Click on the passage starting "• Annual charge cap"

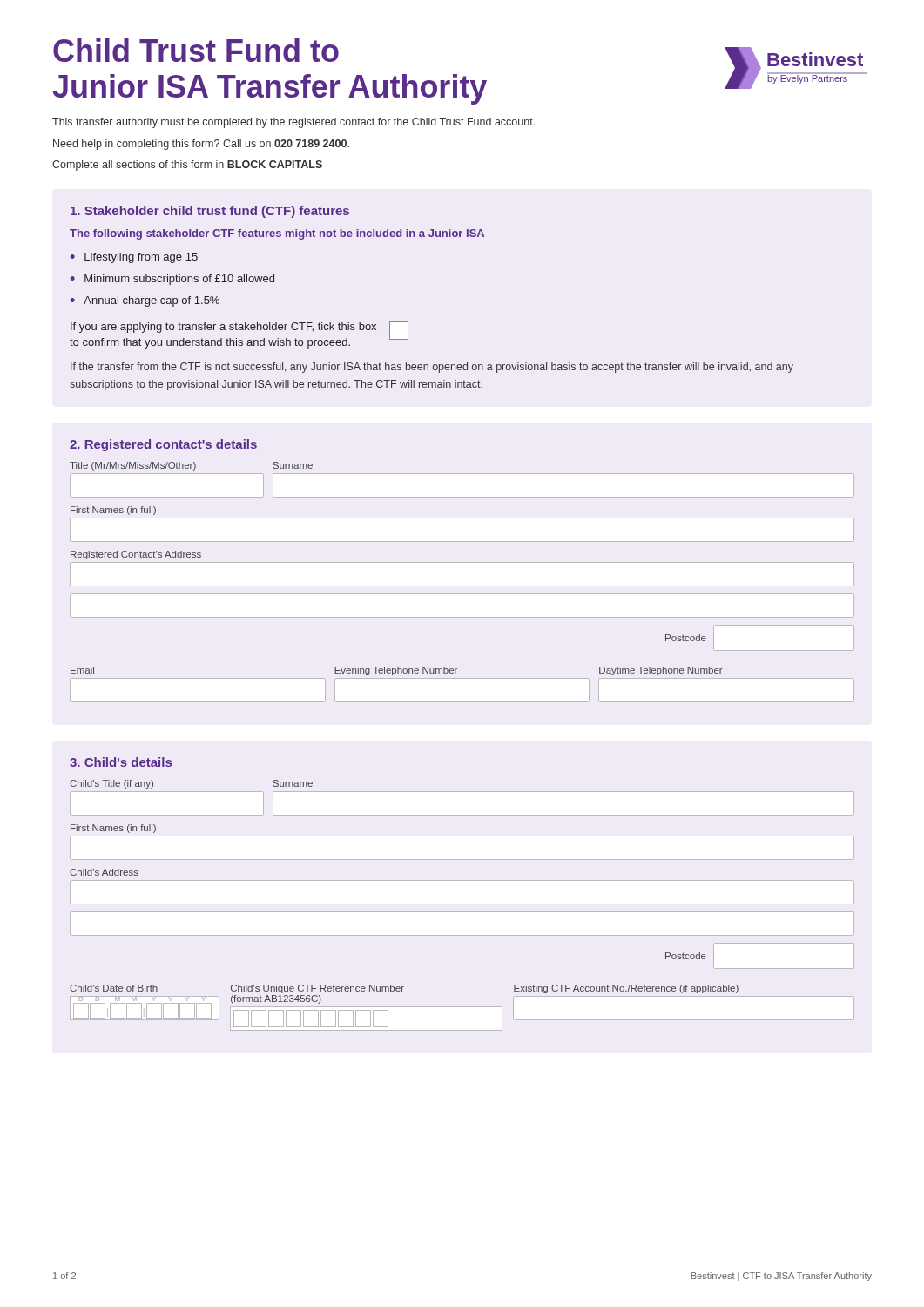[145, 301]
